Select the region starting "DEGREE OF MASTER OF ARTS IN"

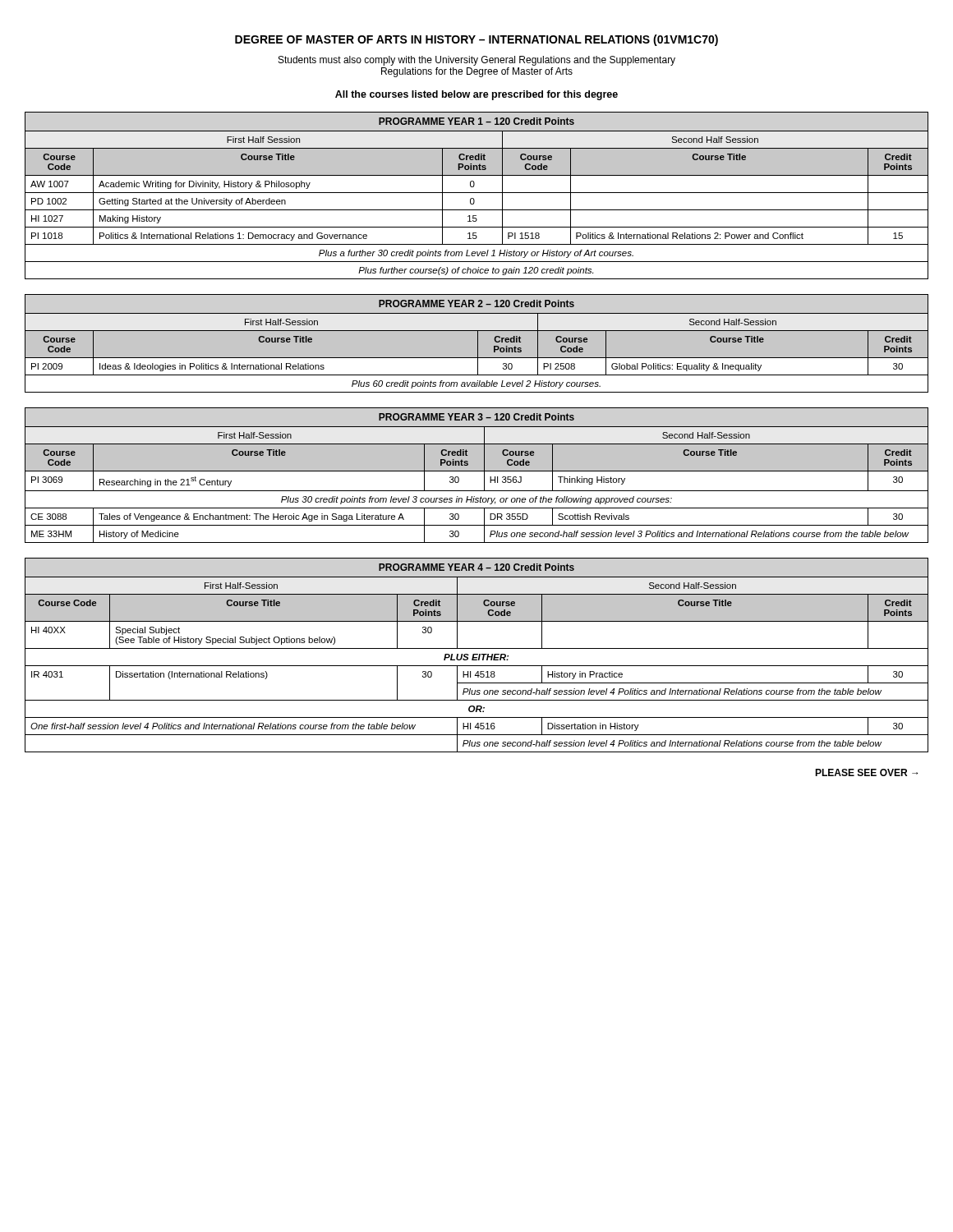pos(476,39)
